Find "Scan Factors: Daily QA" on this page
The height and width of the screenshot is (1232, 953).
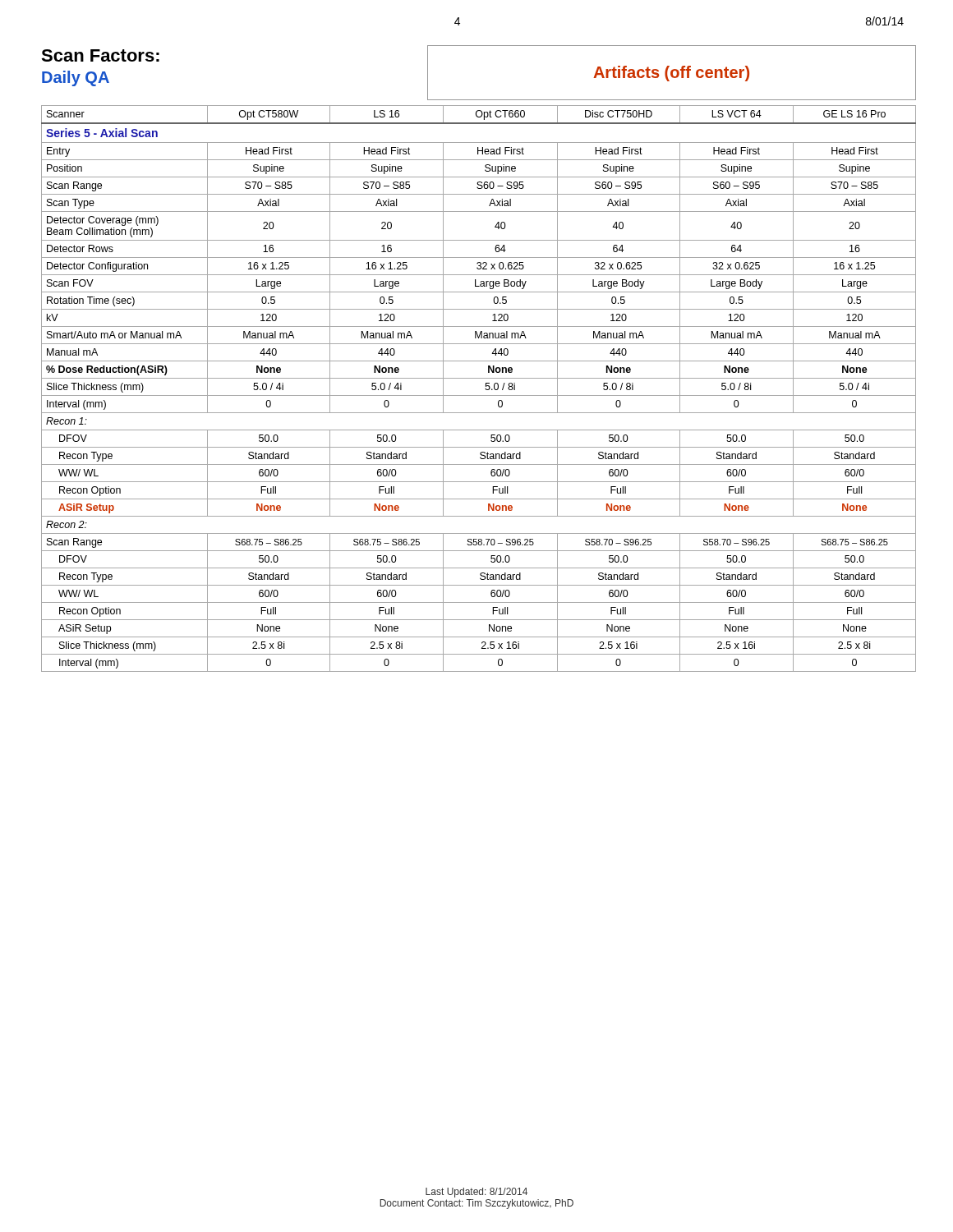pos(100,55)
